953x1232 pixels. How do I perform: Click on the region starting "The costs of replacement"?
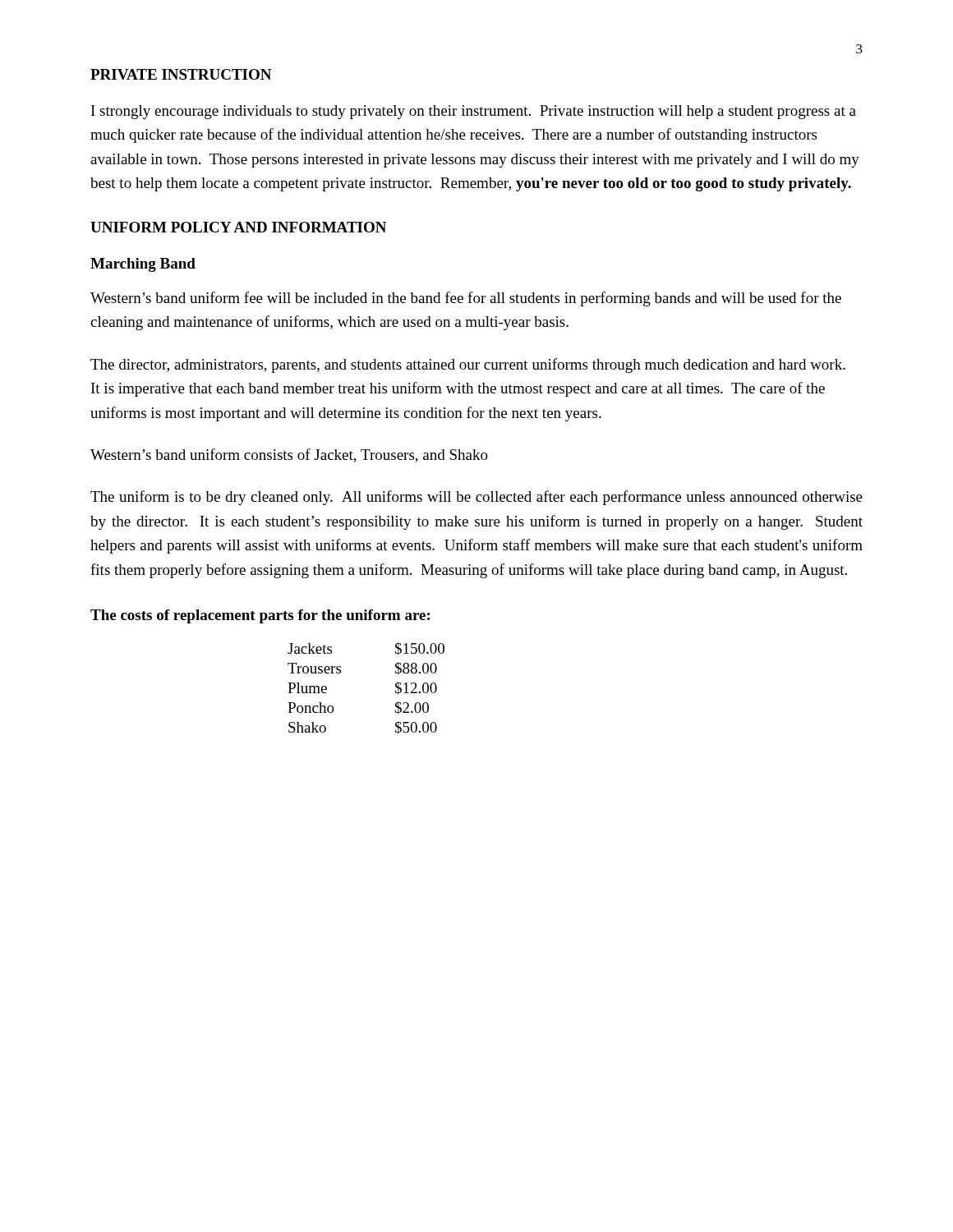(x=261, y=615)
